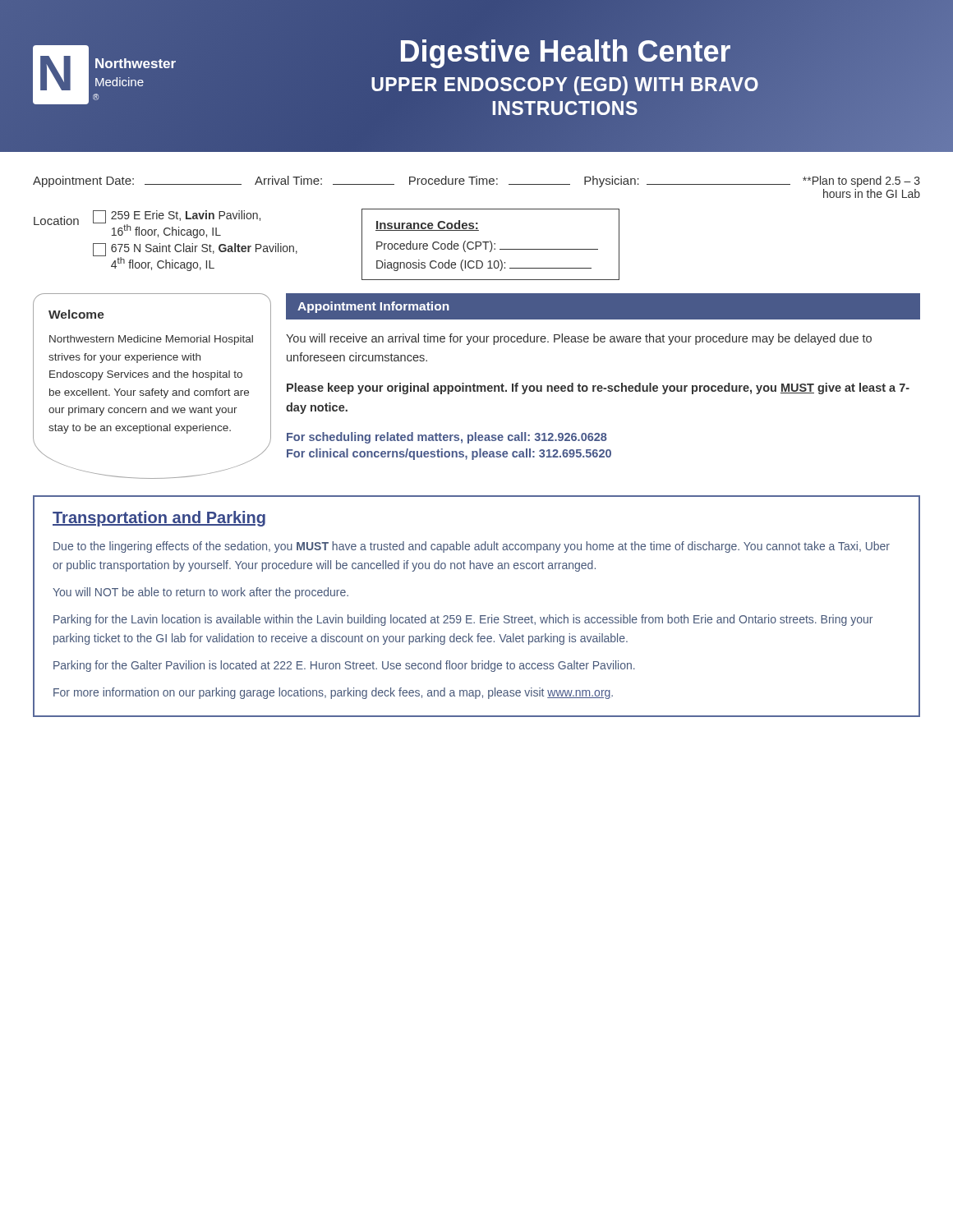Click on the text block with the text "For more information on"
This screenshot has width=953, height=1232.
tap(333, 693)
